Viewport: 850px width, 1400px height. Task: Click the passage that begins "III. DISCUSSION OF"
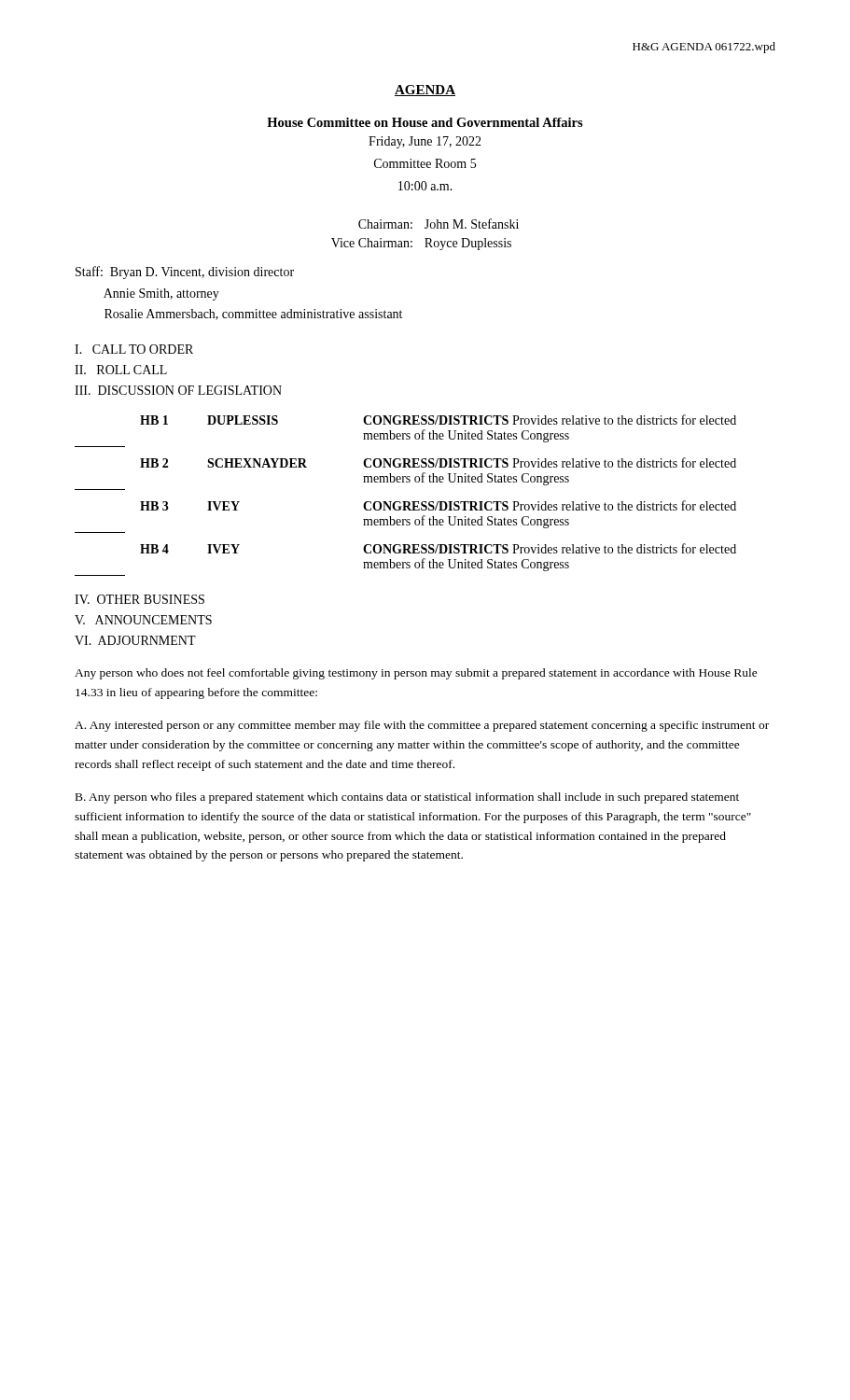coord(178,390)
